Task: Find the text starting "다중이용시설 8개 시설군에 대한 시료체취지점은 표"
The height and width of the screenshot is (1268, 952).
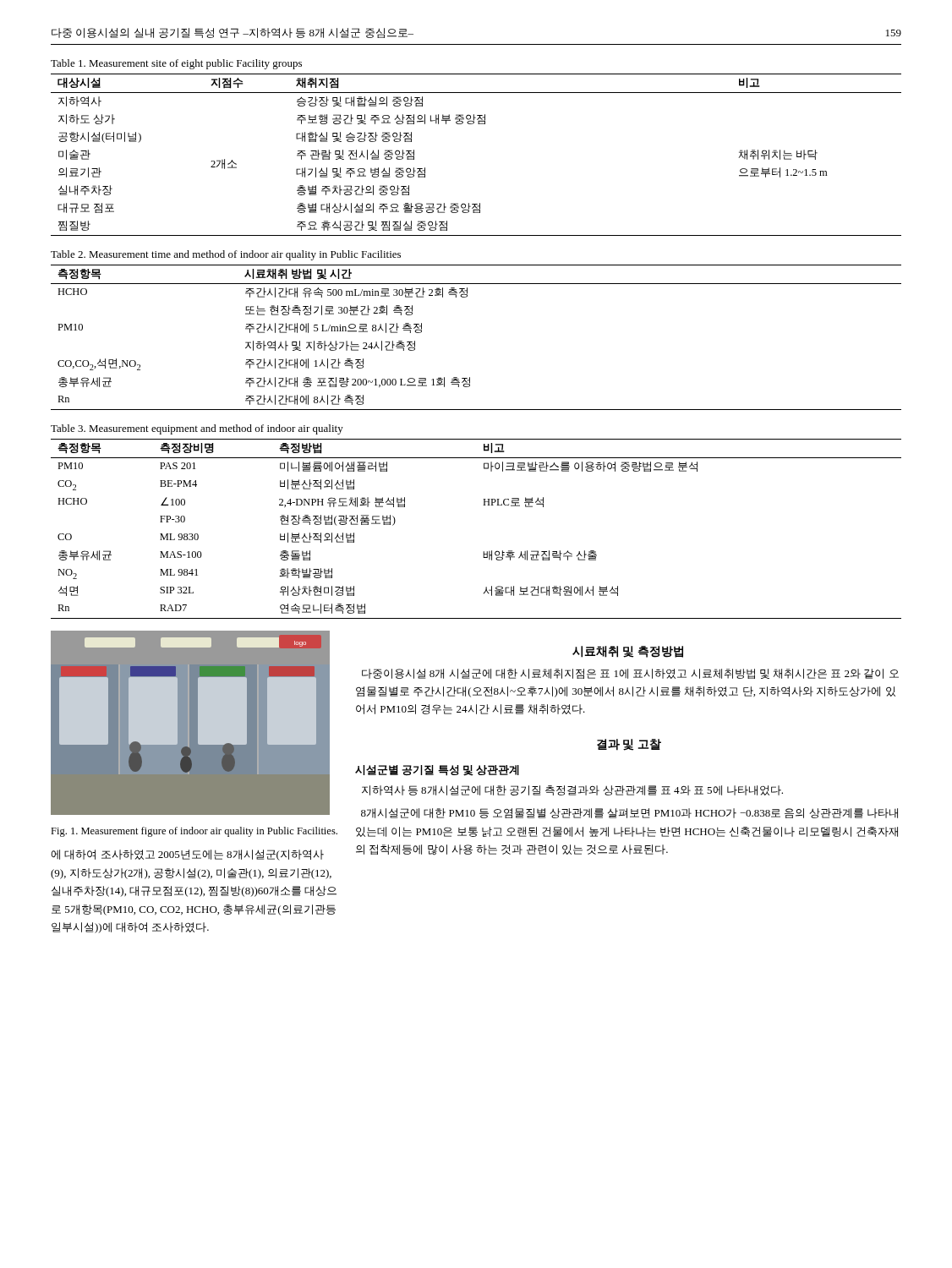Action: (x=627, y=691)
